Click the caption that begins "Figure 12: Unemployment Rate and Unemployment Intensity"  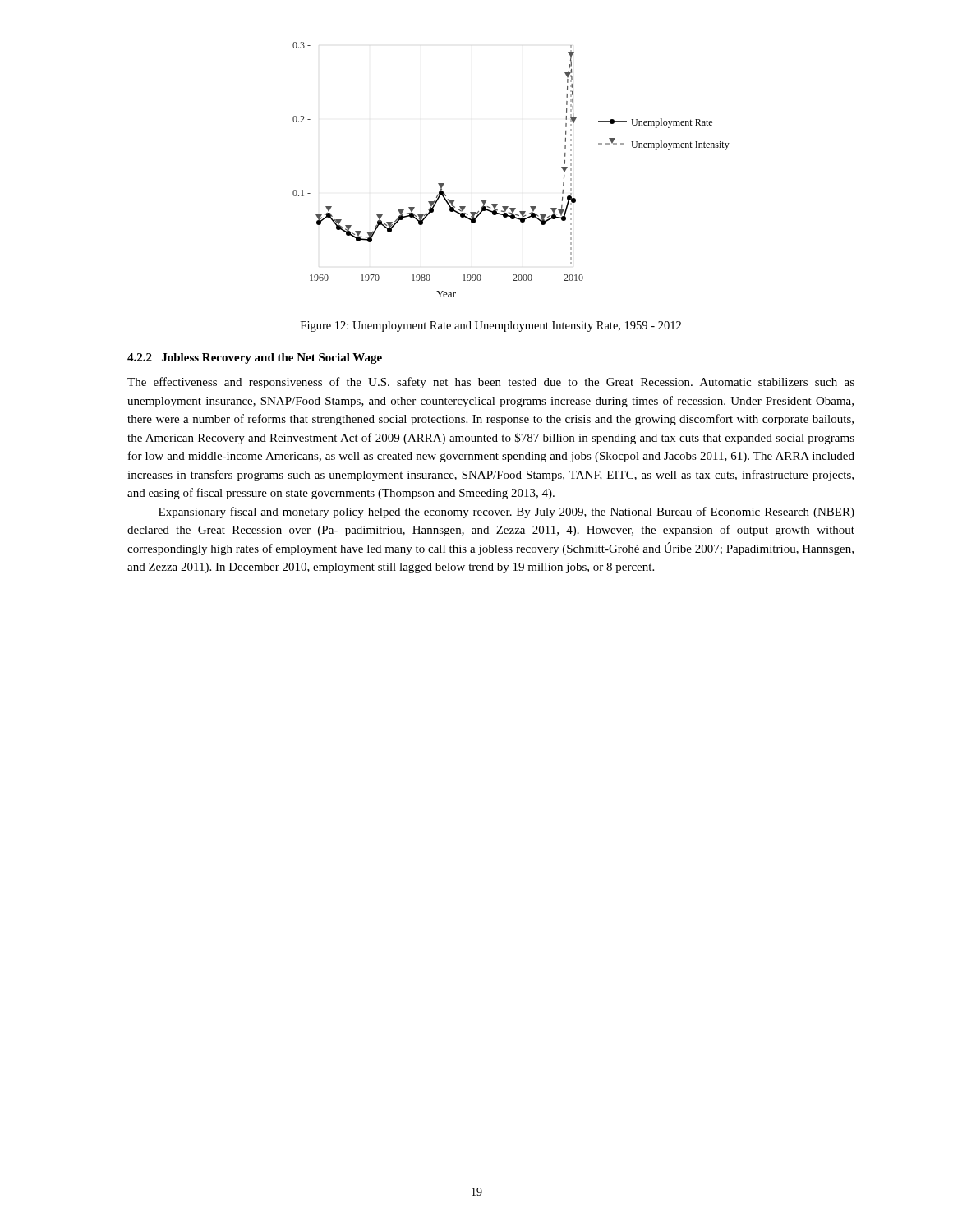coord(491,325)
